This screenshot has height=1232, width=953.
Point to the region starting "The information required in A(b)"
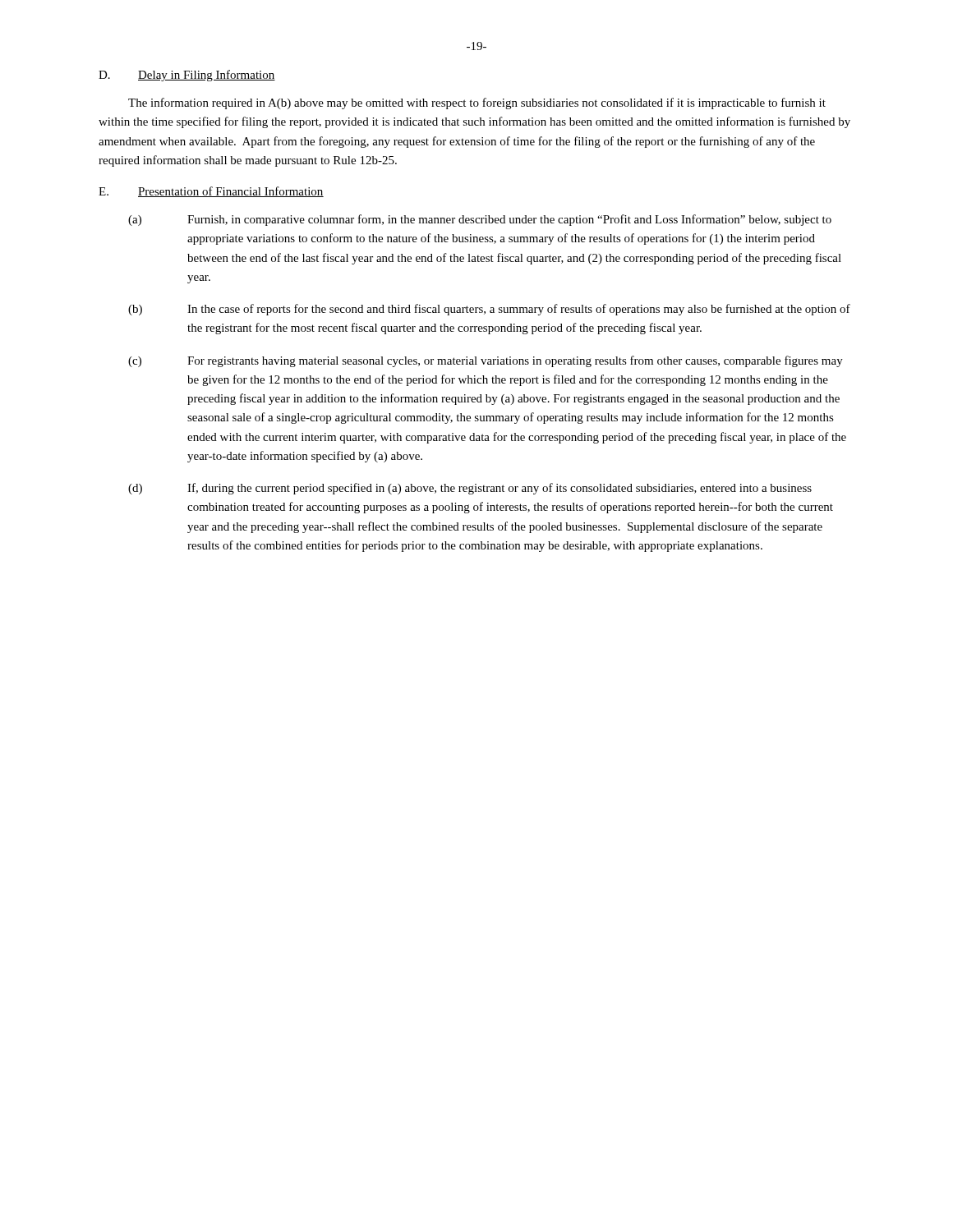(x=474, y=131)
